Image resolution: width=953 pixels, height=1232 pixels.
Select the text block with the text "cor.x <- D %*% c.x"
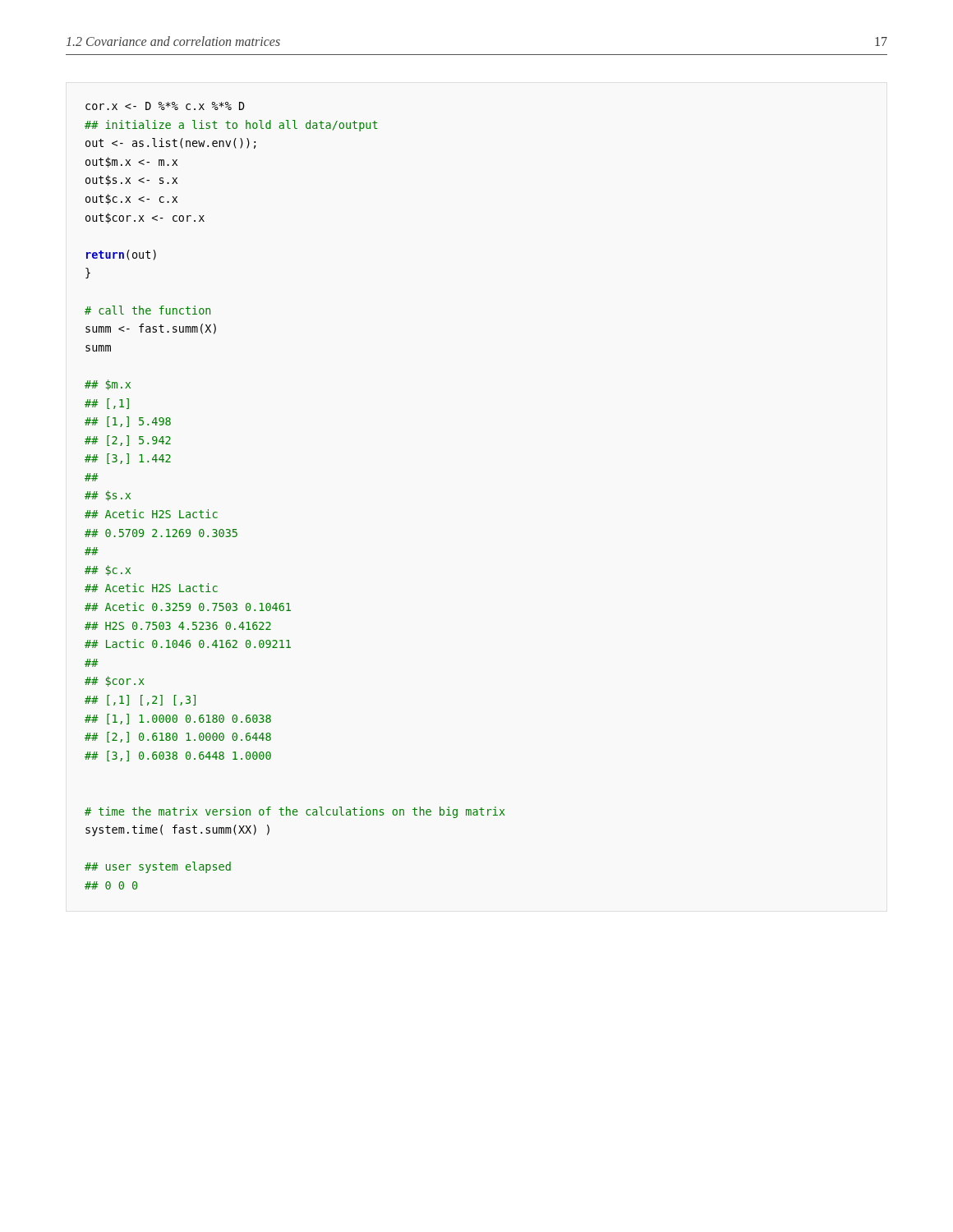coord(165,106)
